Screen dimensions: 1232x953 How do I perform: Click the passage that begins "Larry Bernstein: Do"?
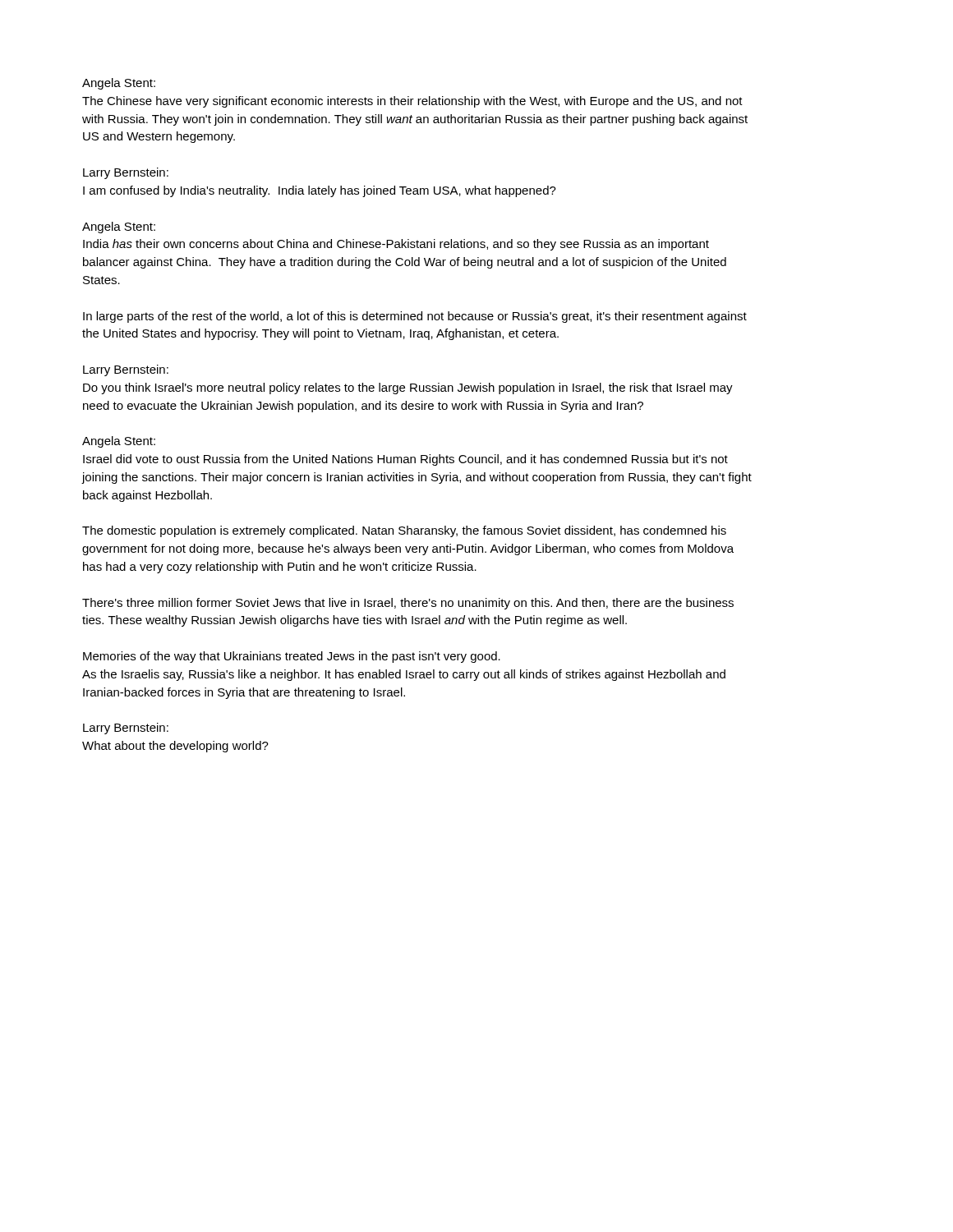[419, 387]
